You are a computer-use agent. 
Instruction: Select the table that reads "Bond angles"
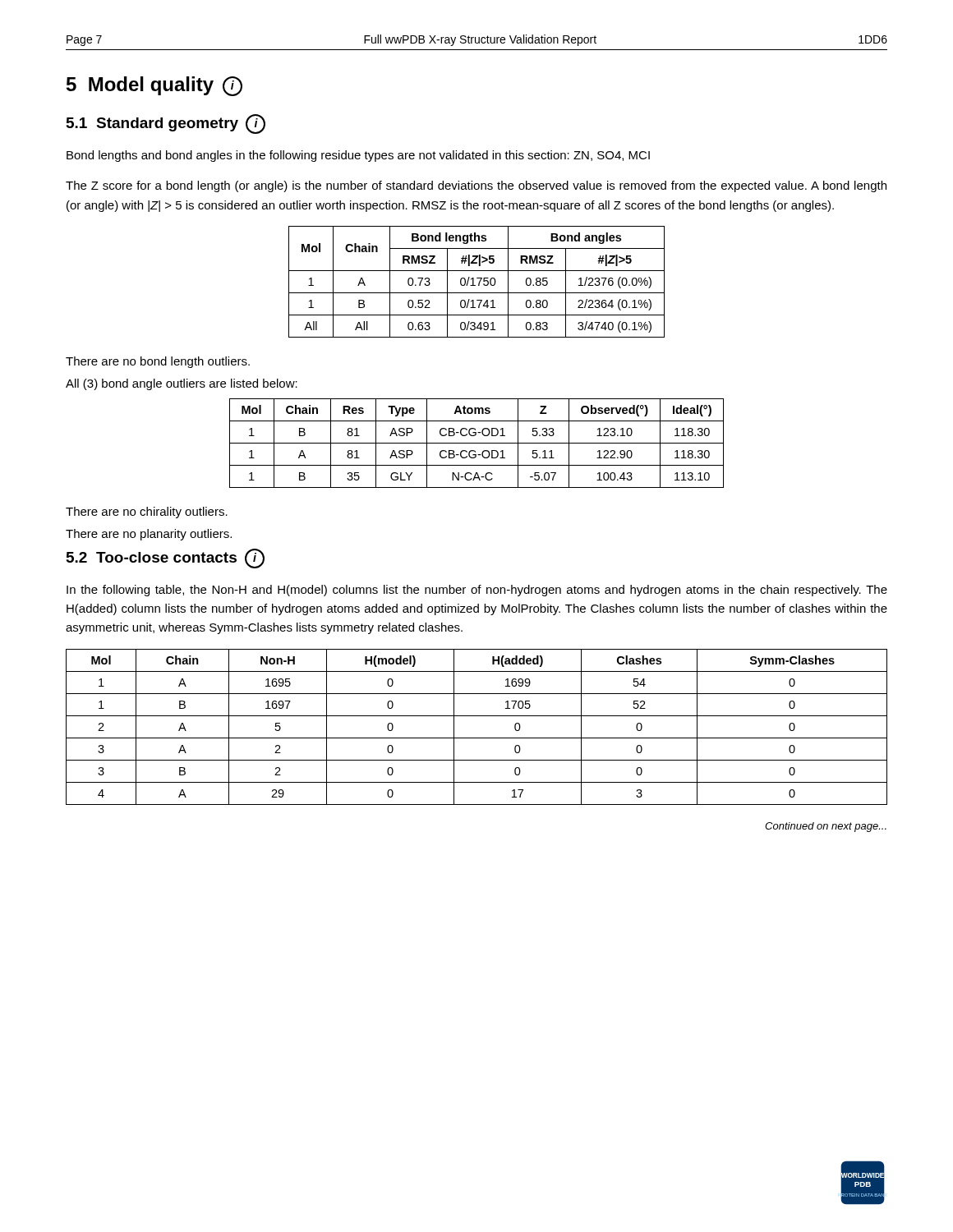(476, 282)
